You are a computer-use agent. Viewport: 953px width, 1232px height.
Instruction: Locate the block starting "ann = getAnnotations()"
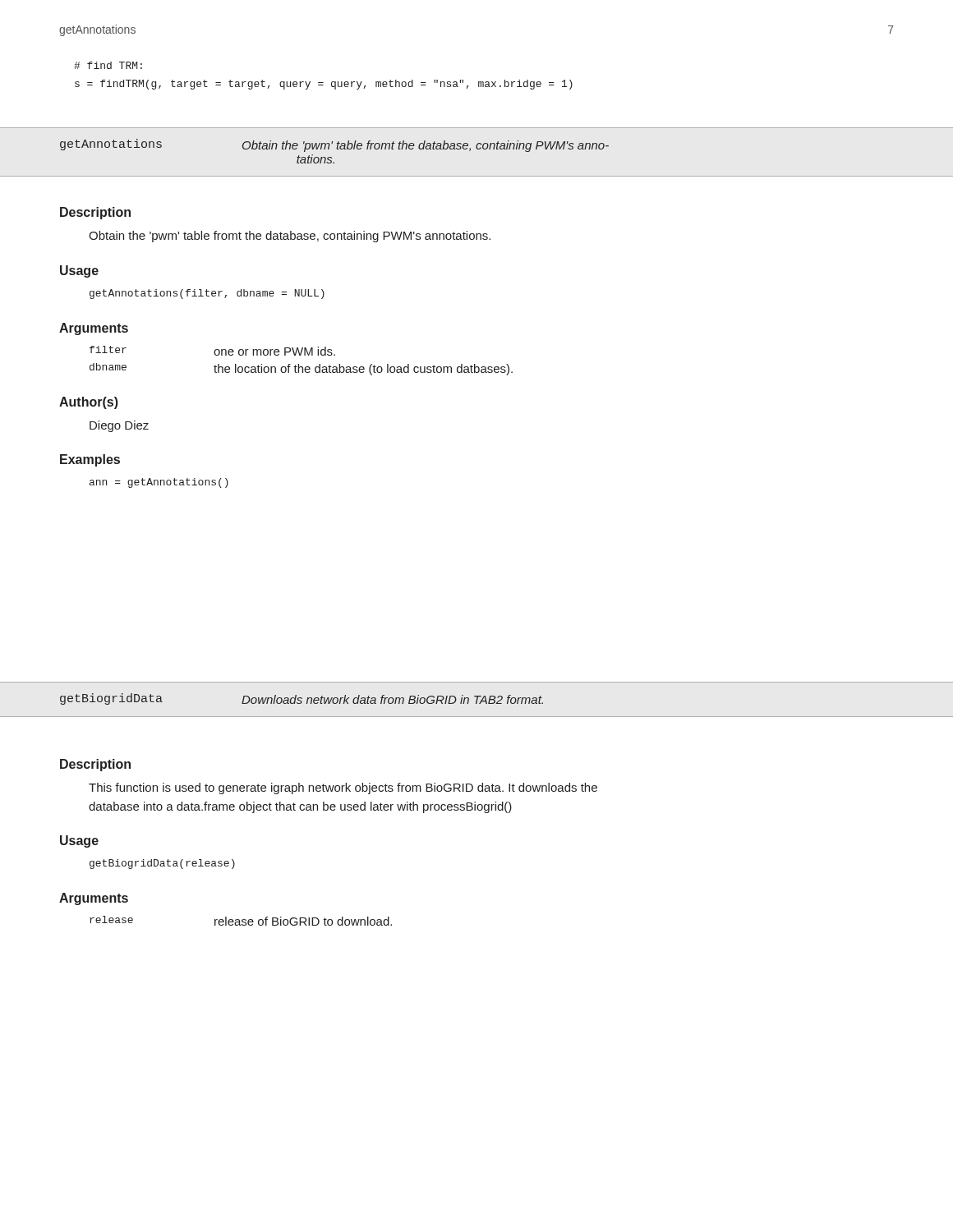[x=159, y=483]
